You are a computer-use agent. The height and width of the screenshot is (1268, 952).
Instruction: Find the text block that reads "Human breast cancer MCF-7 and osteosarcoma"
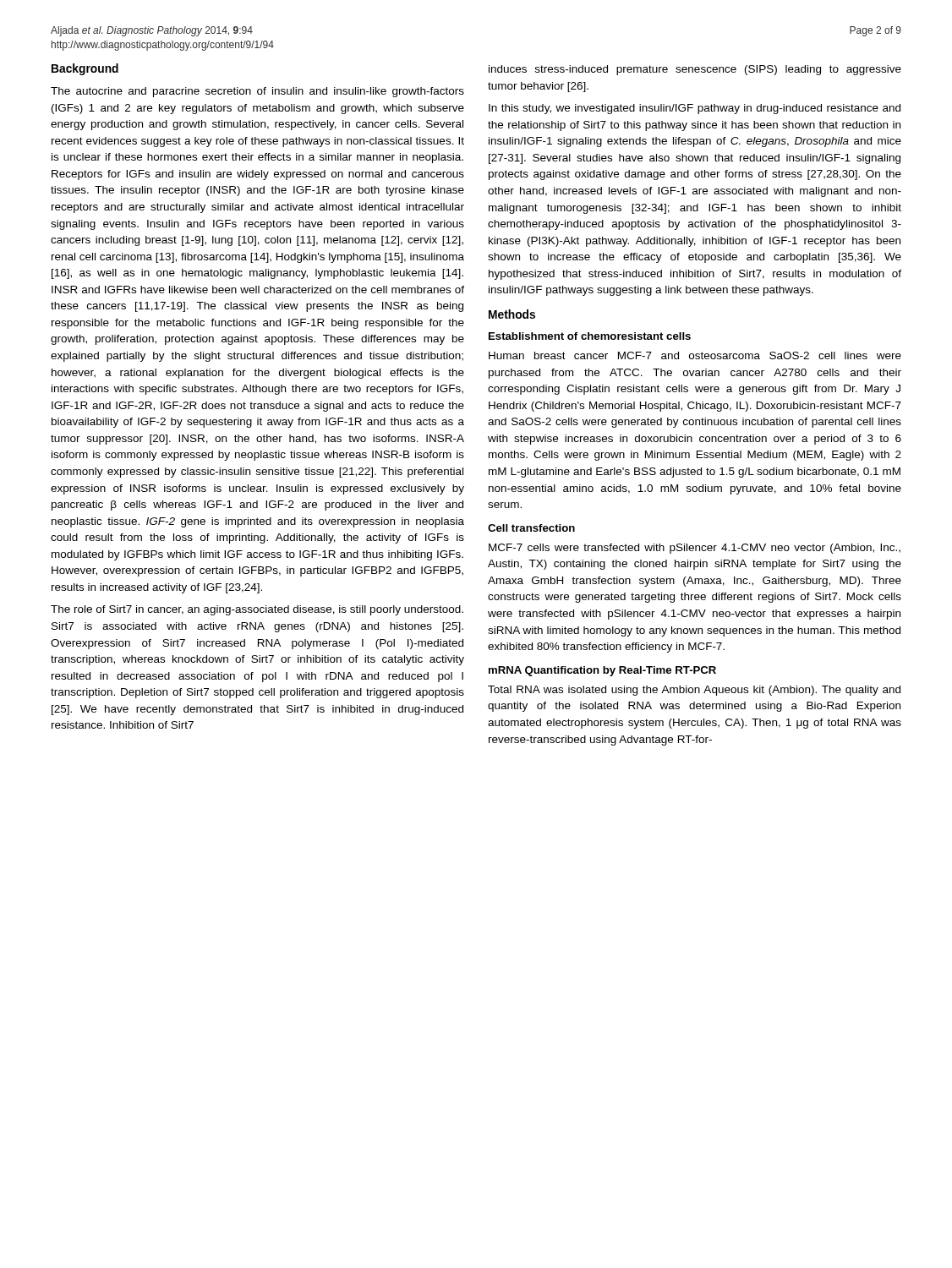(x=695, y=430)
